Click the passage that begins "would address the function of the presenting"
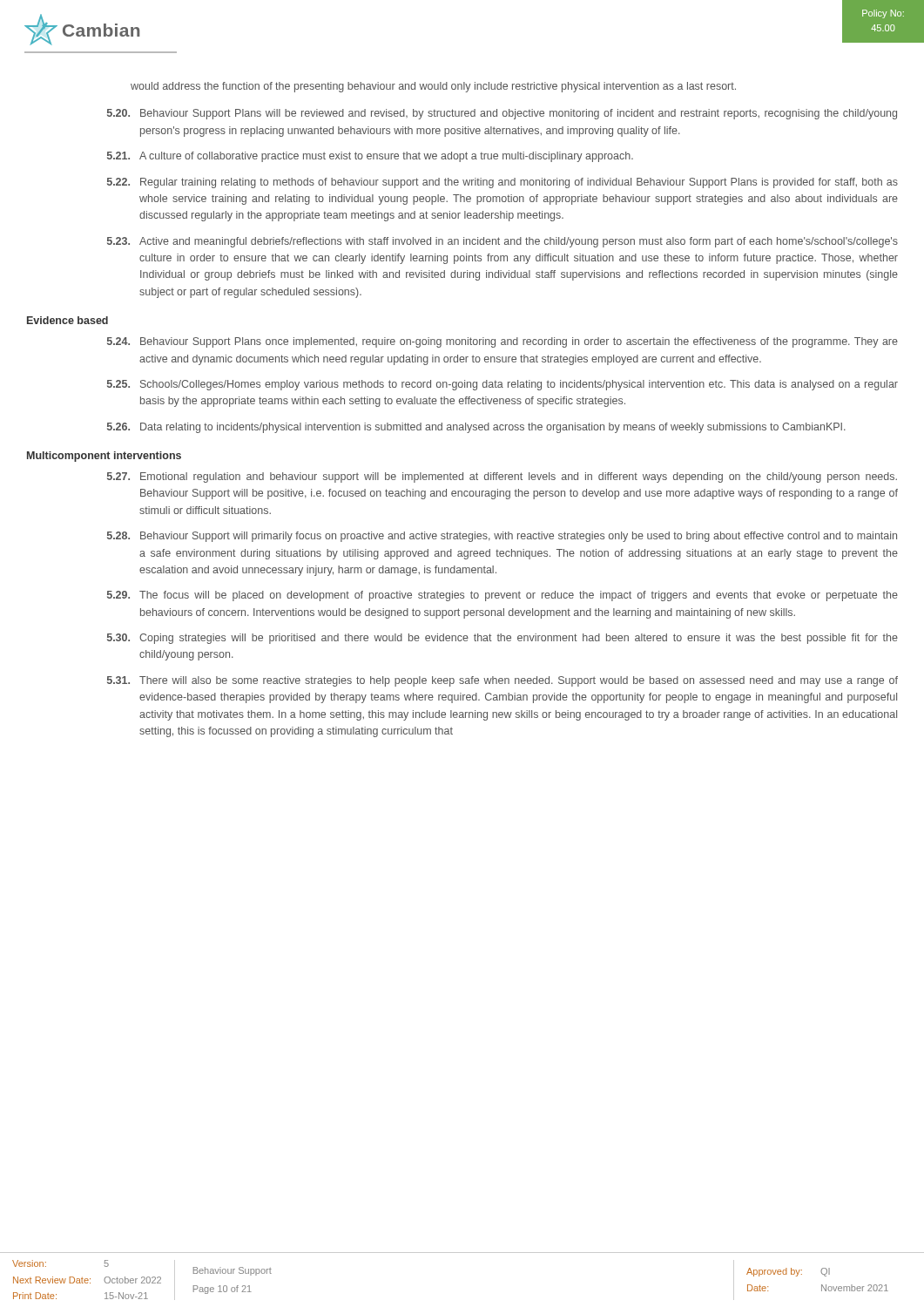The height and width of the screenshot is (1307, 924). (x=434, y=86)
